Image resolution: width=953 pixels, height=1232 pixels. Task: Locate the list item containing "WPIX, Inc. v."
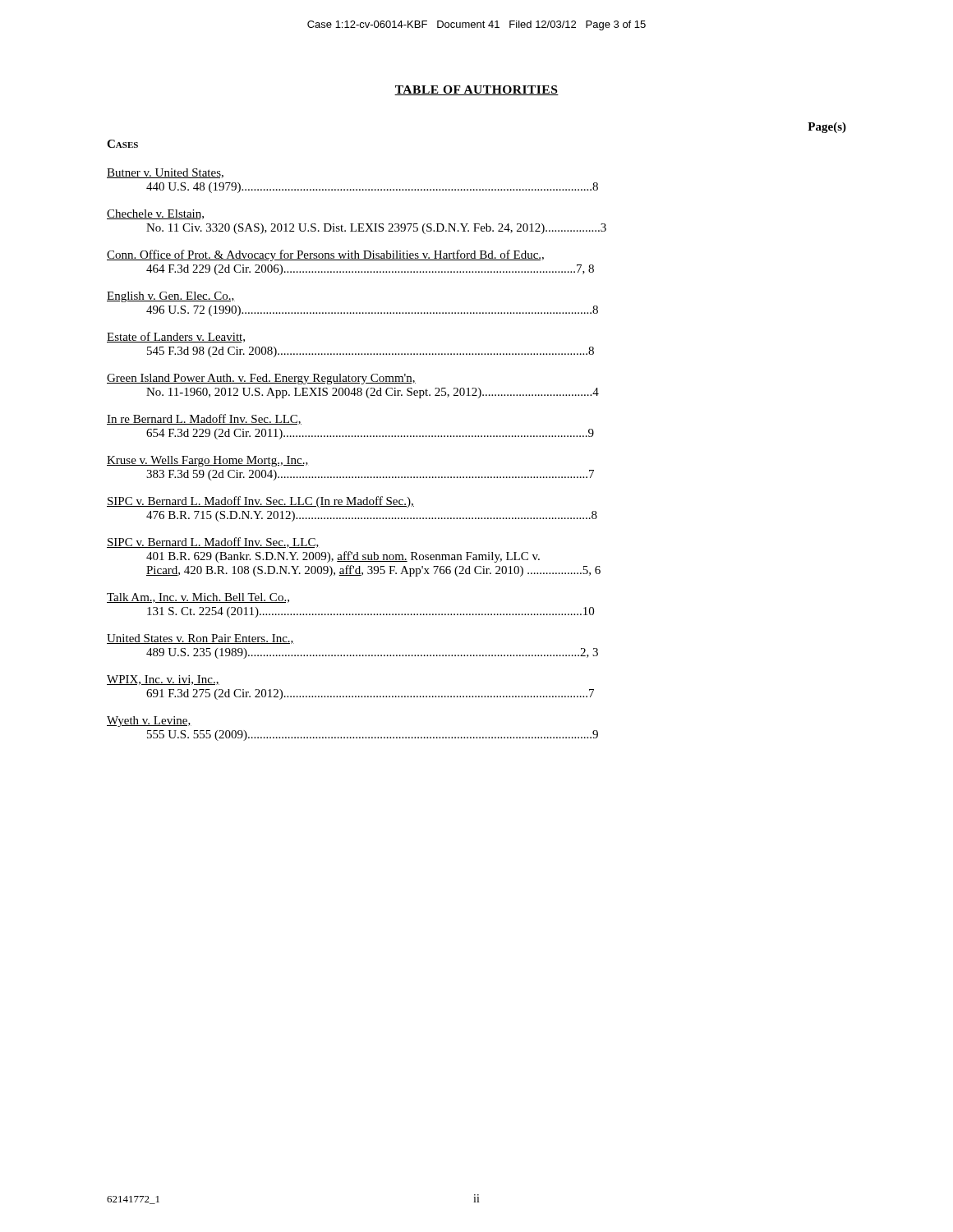click(x=476, y=687)
